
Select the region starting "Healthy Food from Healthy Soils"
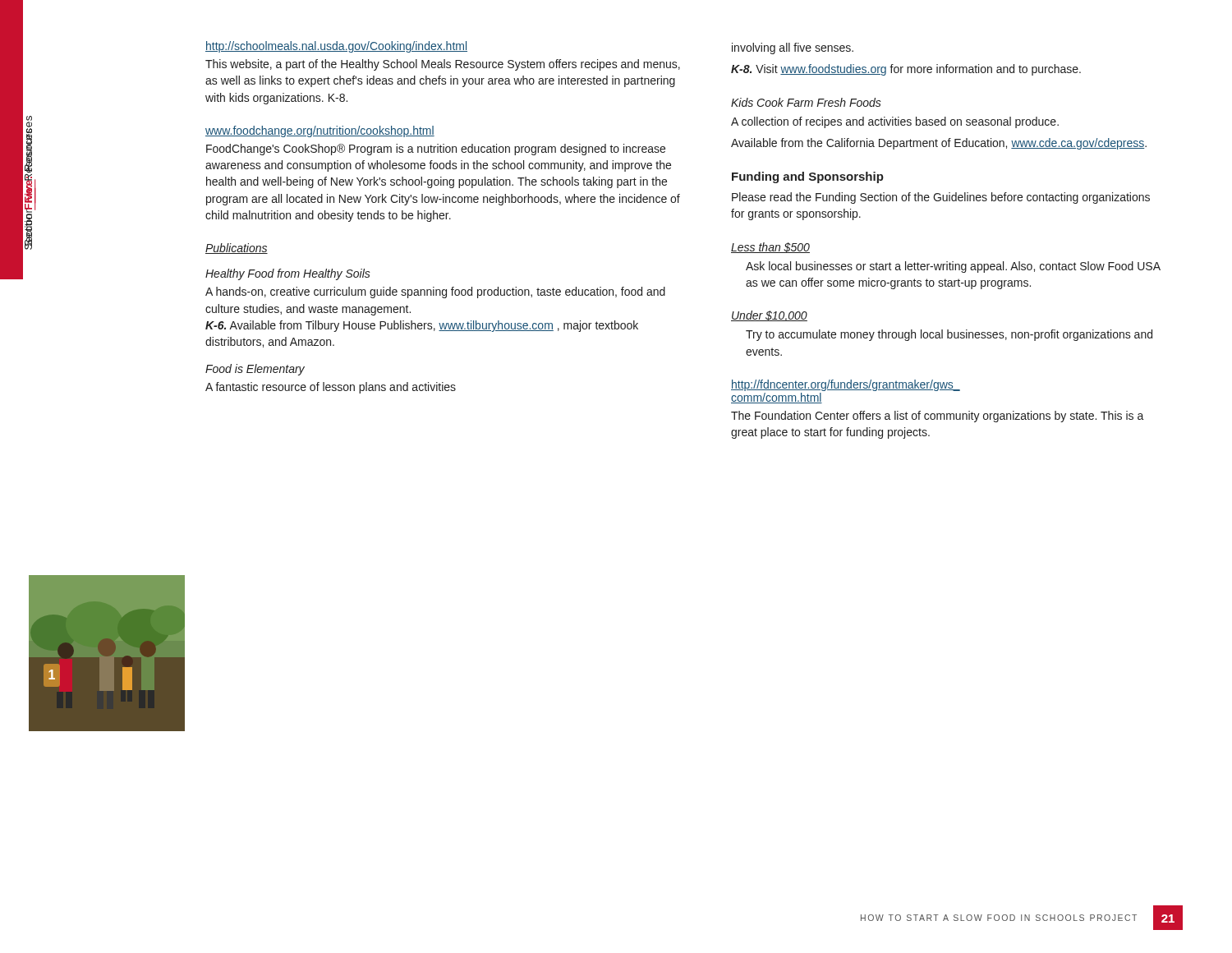pos(288,274)
